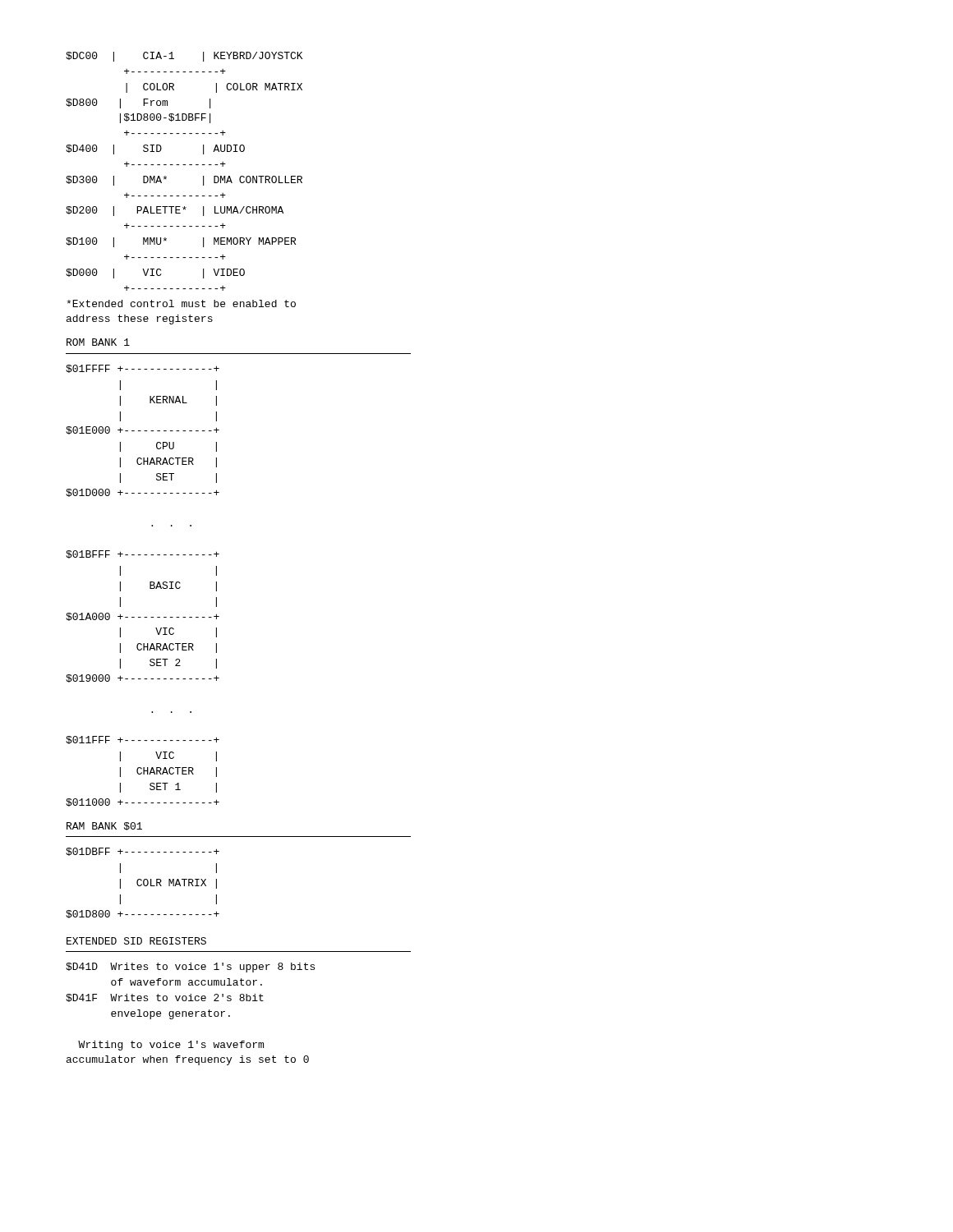Point to the block beginning "$01FFFF +--------------+ | | | KERNAL | |"
The width and height of the screenshot is (953, 1232).
pos(143,369)
